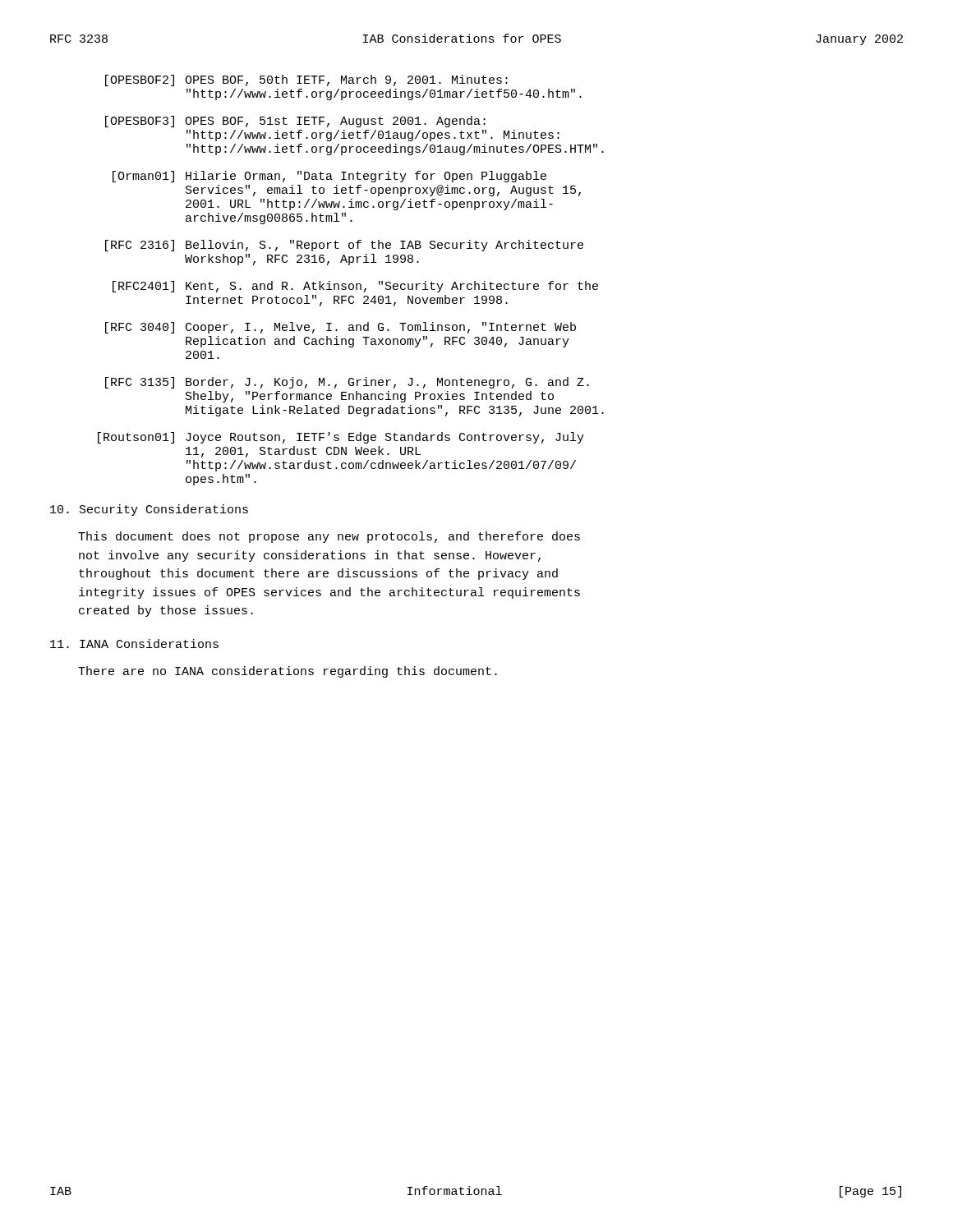The width and height of the screenshot is (953, 1232).
Task: Where is the passage that starts "[RFC2401] Kent, S."?
Action: pyautogui.click(x=476, y=294)
